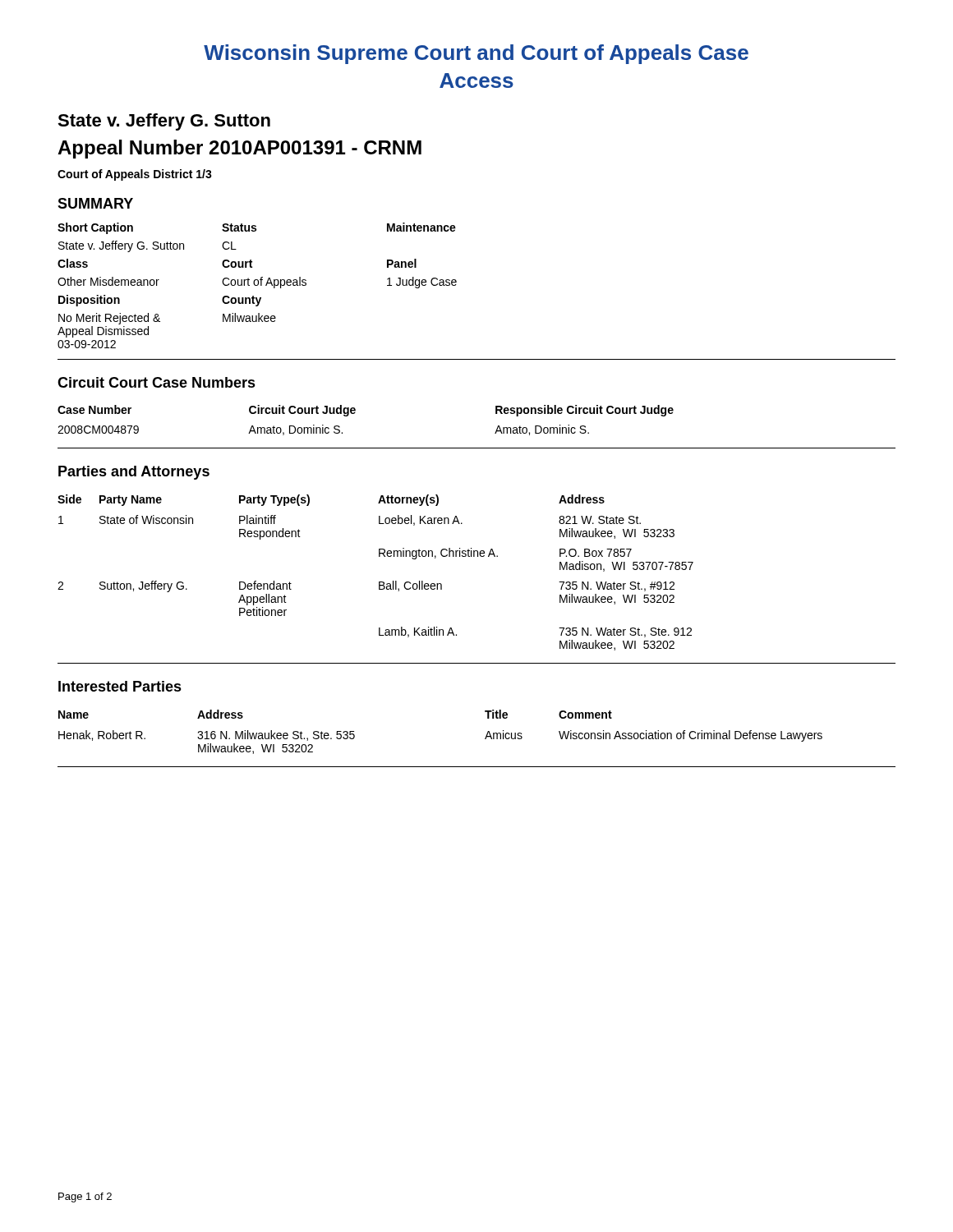The height and width of the screenshot is (1232, 953).
Task: Click the passage that begins "Court of Appeals"
Action: [135, 174]
